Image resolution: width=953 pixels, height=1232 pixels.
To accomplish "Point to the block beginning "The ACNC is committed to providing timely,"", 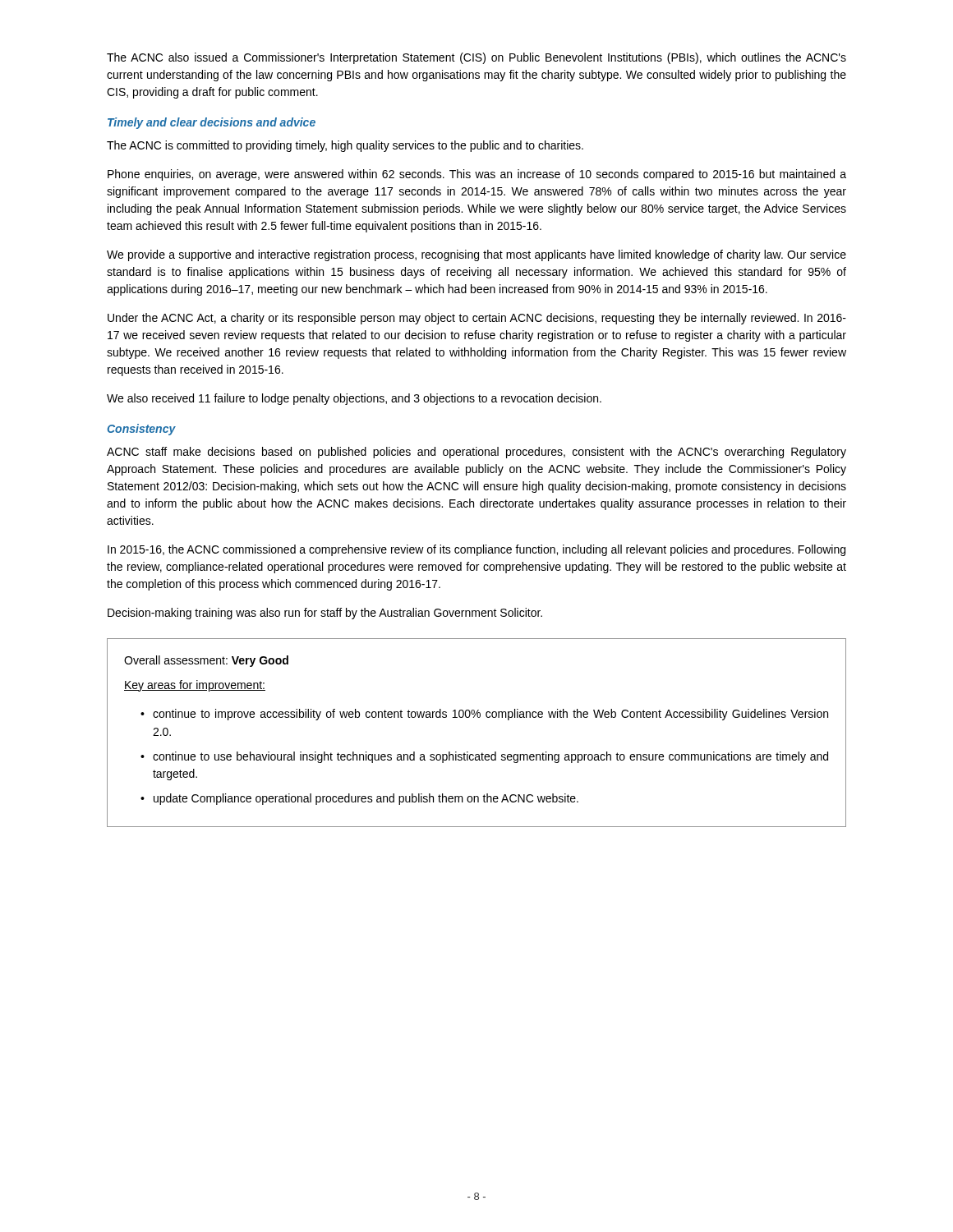I will [345, 145].
